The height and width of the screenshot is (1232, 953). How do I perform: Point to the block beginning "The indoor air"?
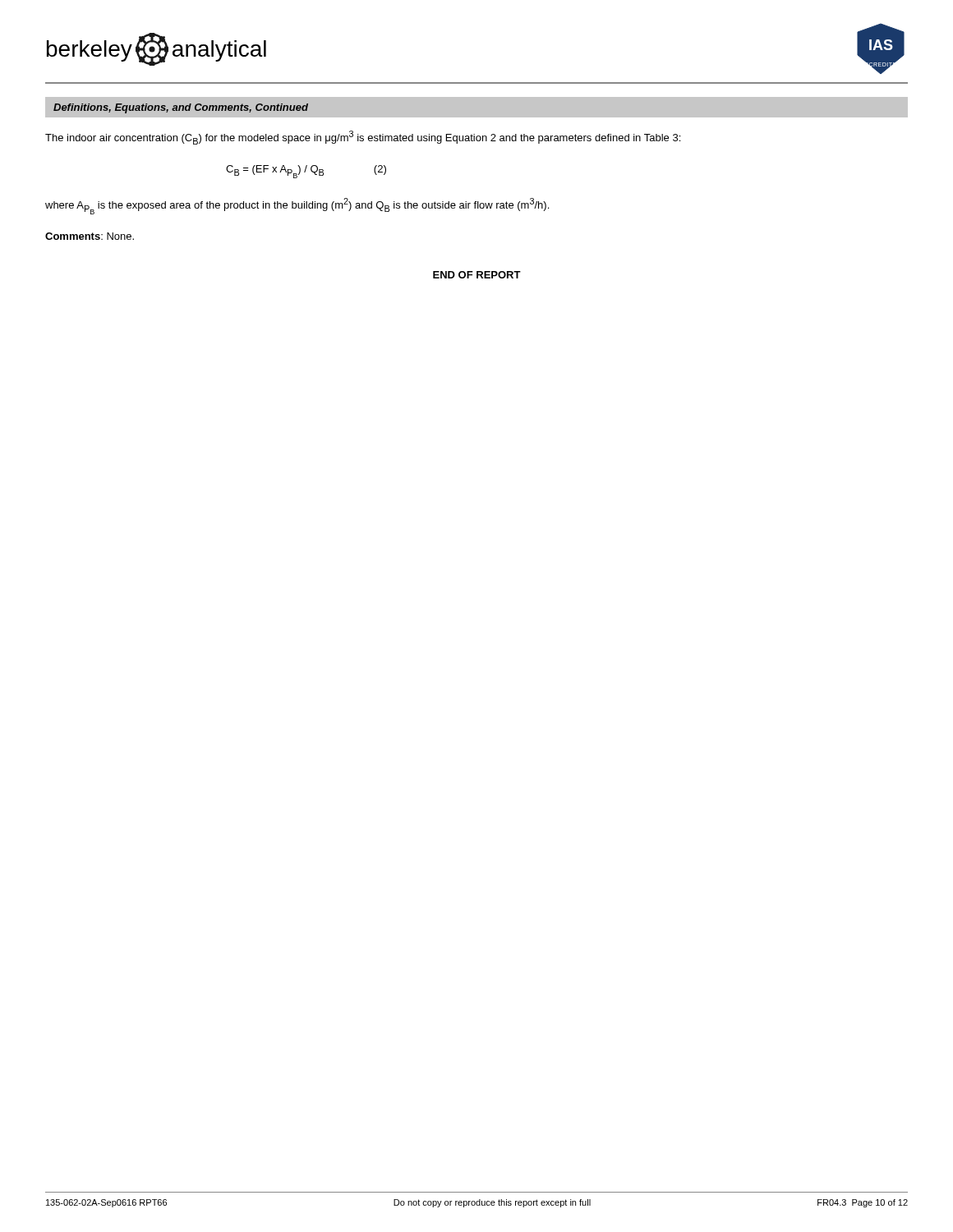tap(363, 138)
